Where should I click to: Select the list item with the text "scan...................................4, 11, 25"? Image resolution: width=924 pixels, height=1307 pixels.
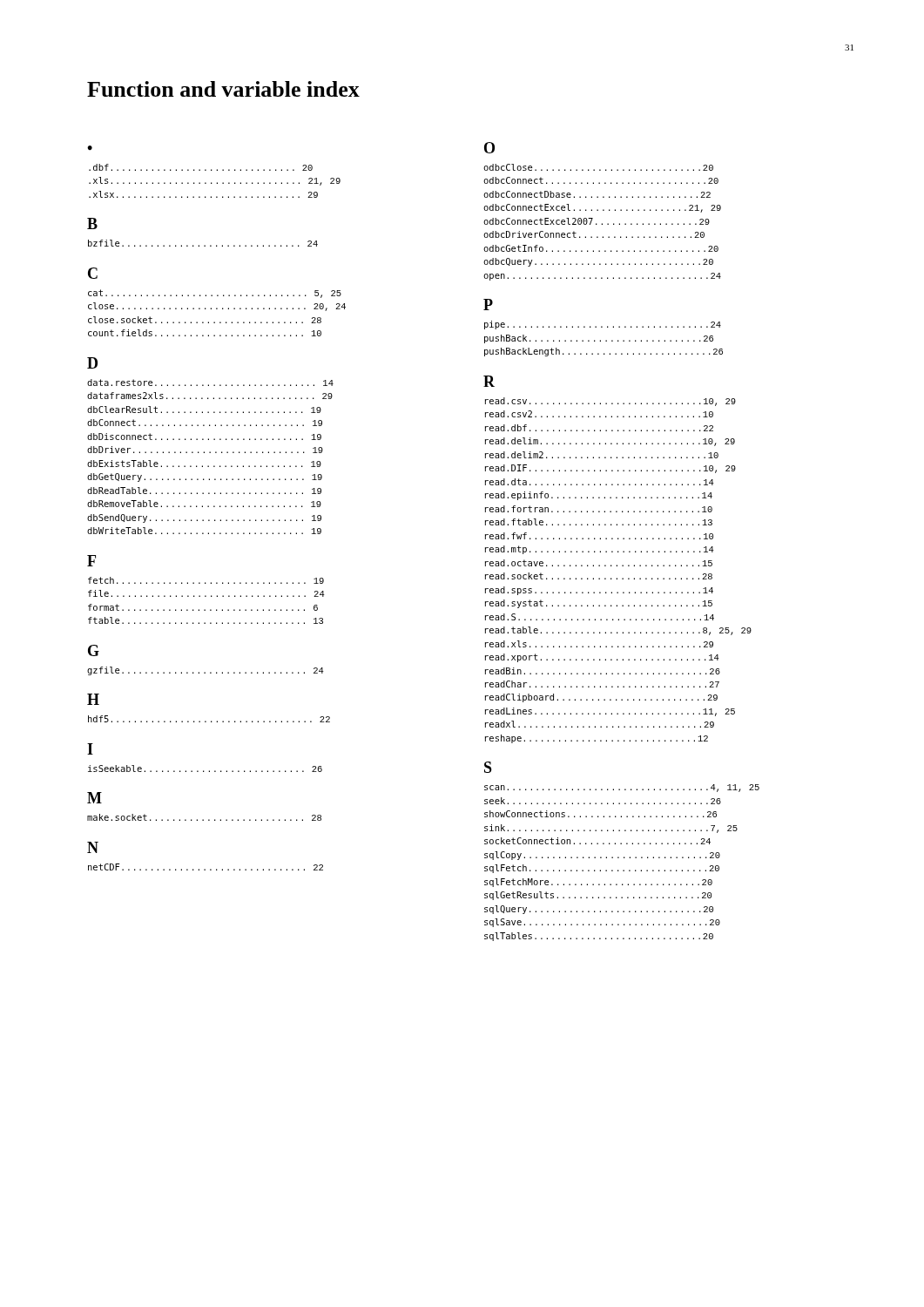(x=621, y=788)
